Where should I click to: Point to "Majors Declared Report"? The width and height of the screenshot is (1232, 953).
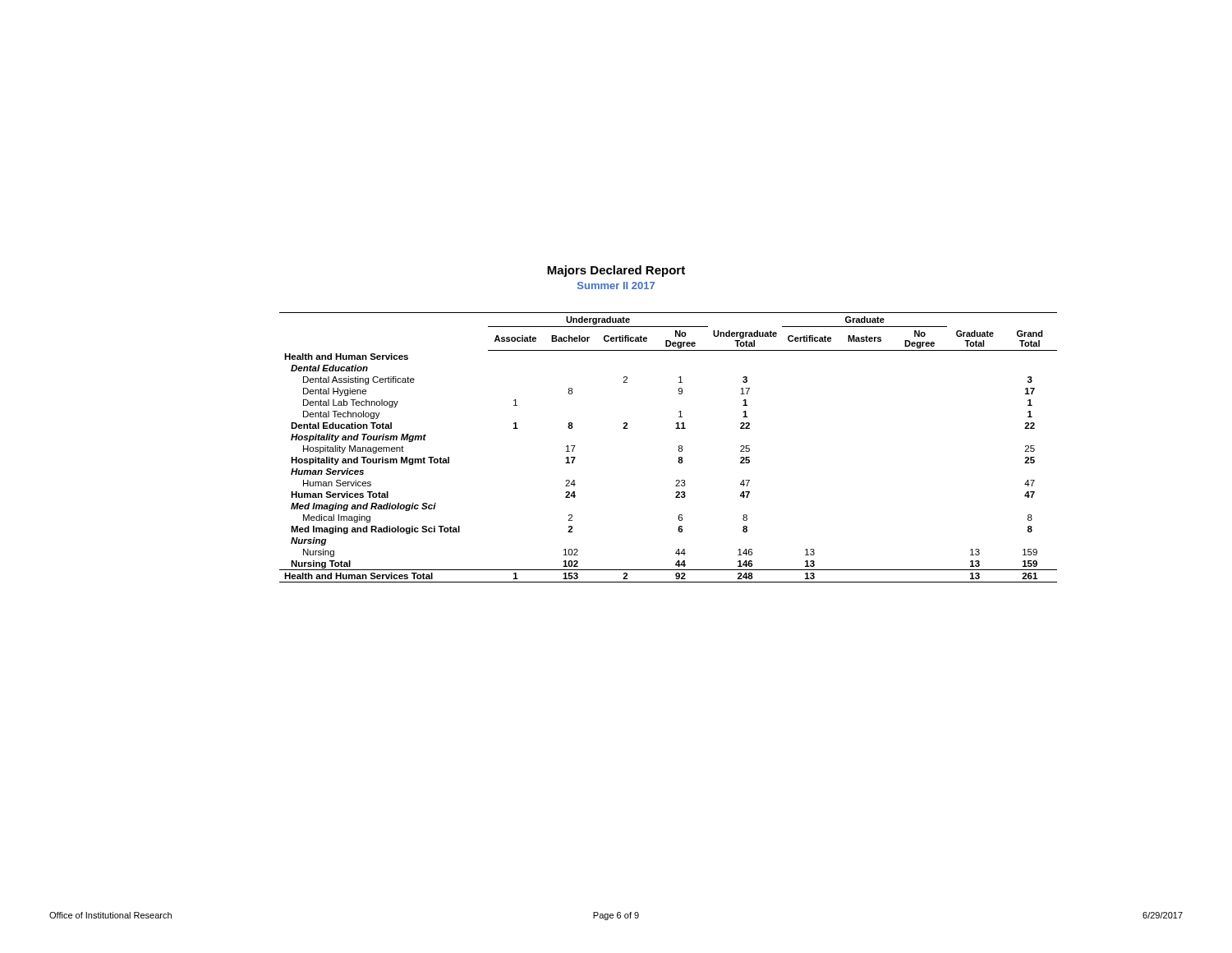[616, 270]
